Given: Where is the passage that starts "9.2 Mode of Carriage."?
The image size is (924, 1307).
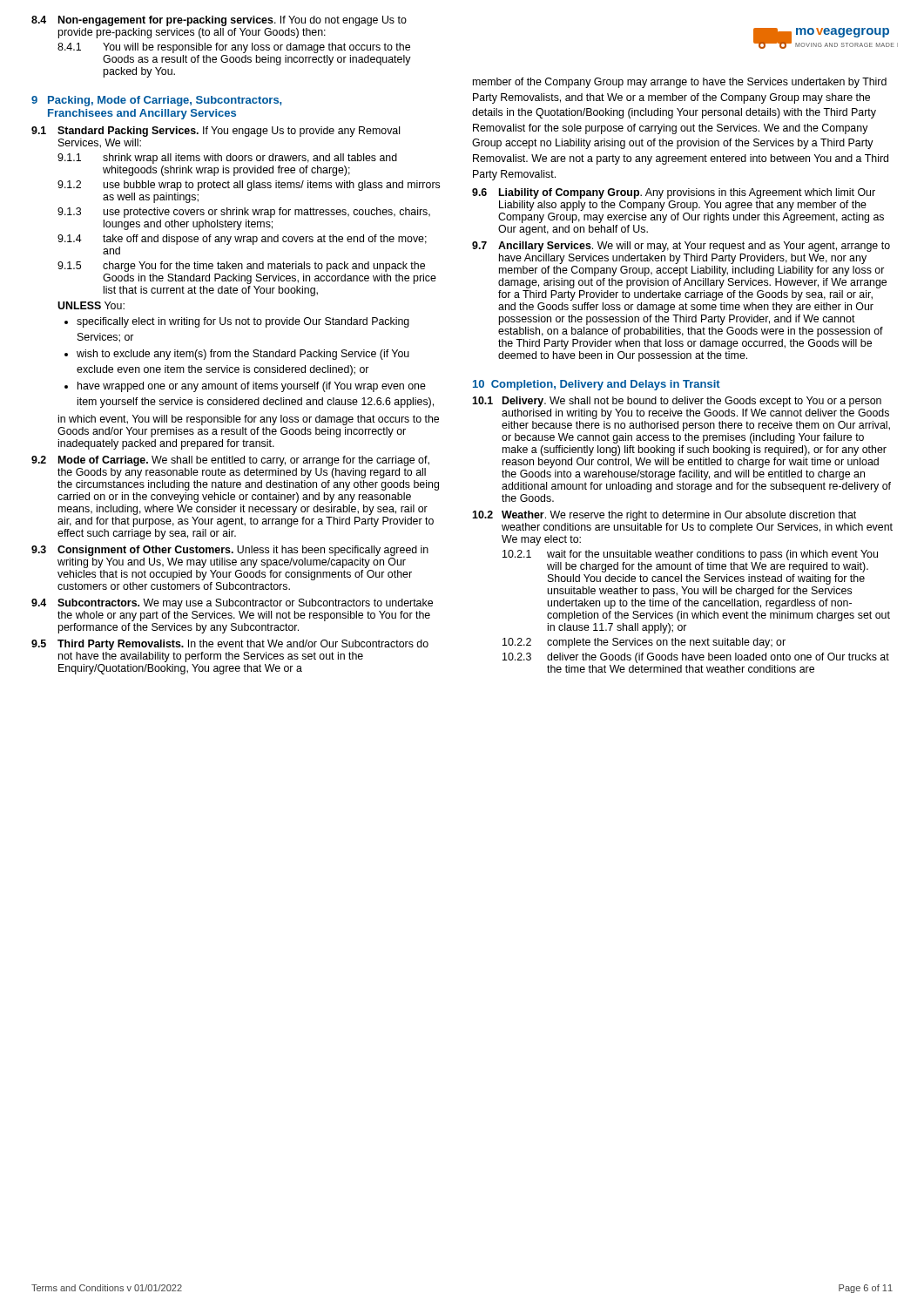Looking at the screenshot, I should point(236,496).
